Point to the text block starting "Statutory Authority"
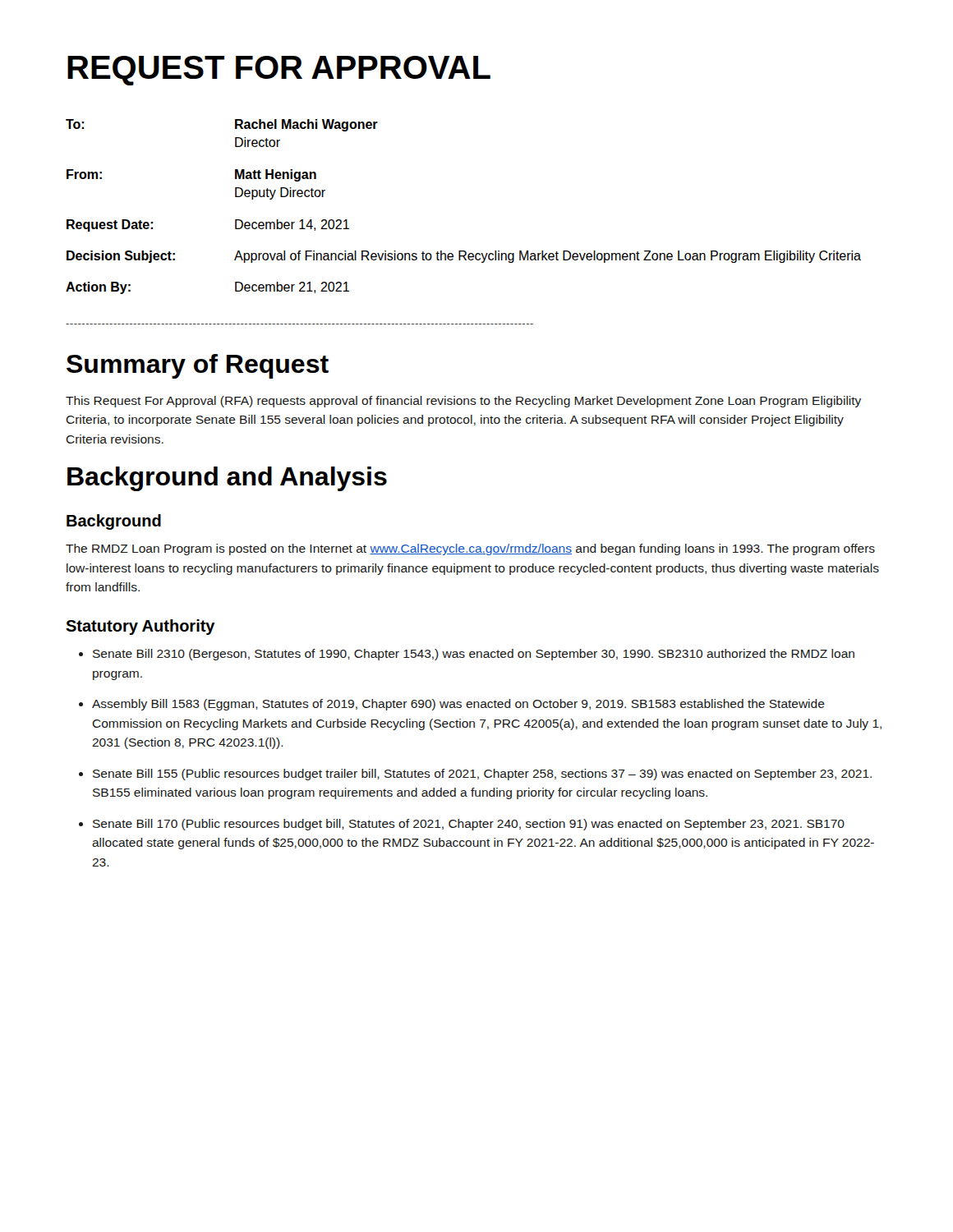 (140, 627)
